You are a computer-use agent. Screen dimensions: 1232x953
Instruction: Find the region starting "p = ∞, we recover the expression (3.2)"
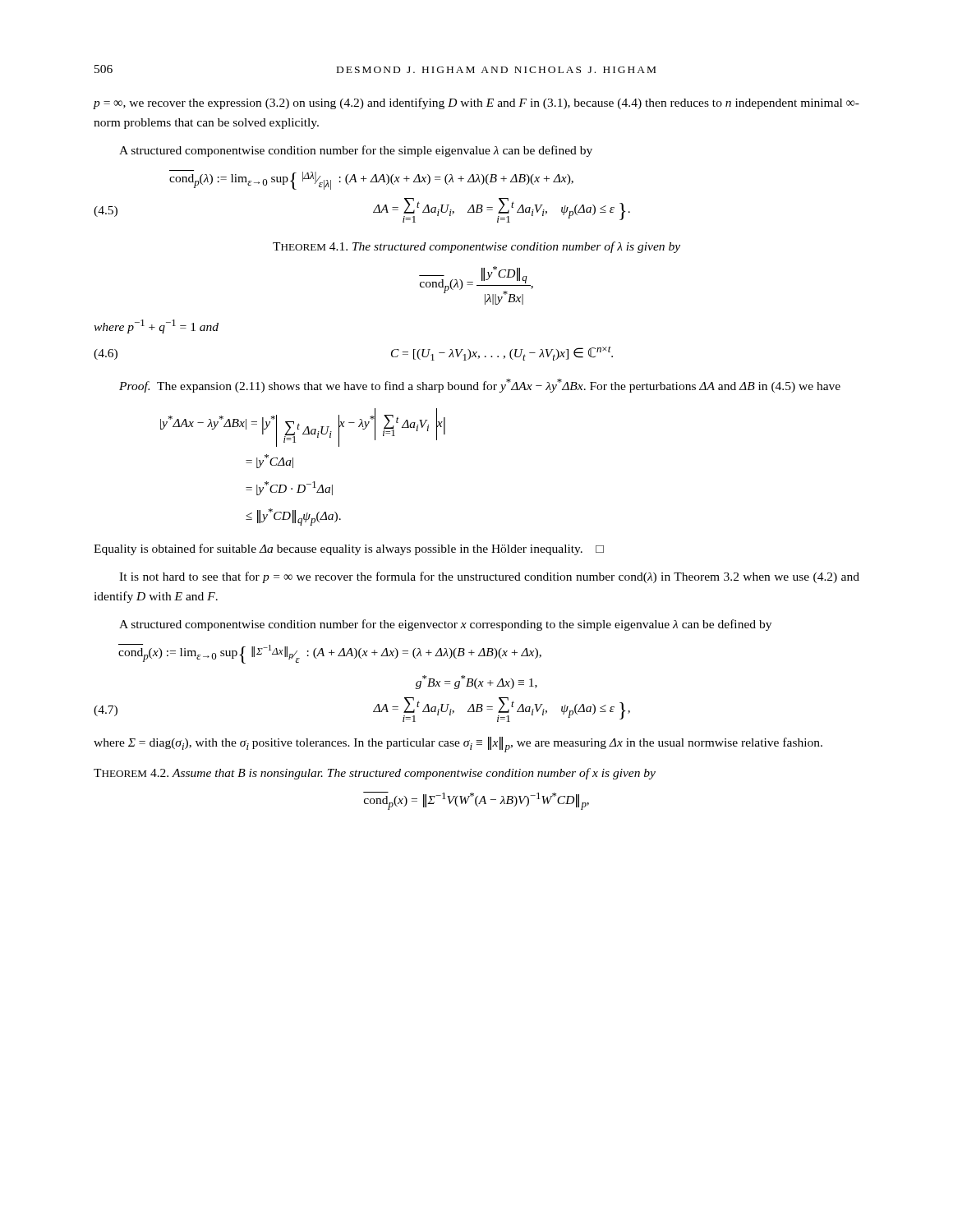click(x=476, y=112)
